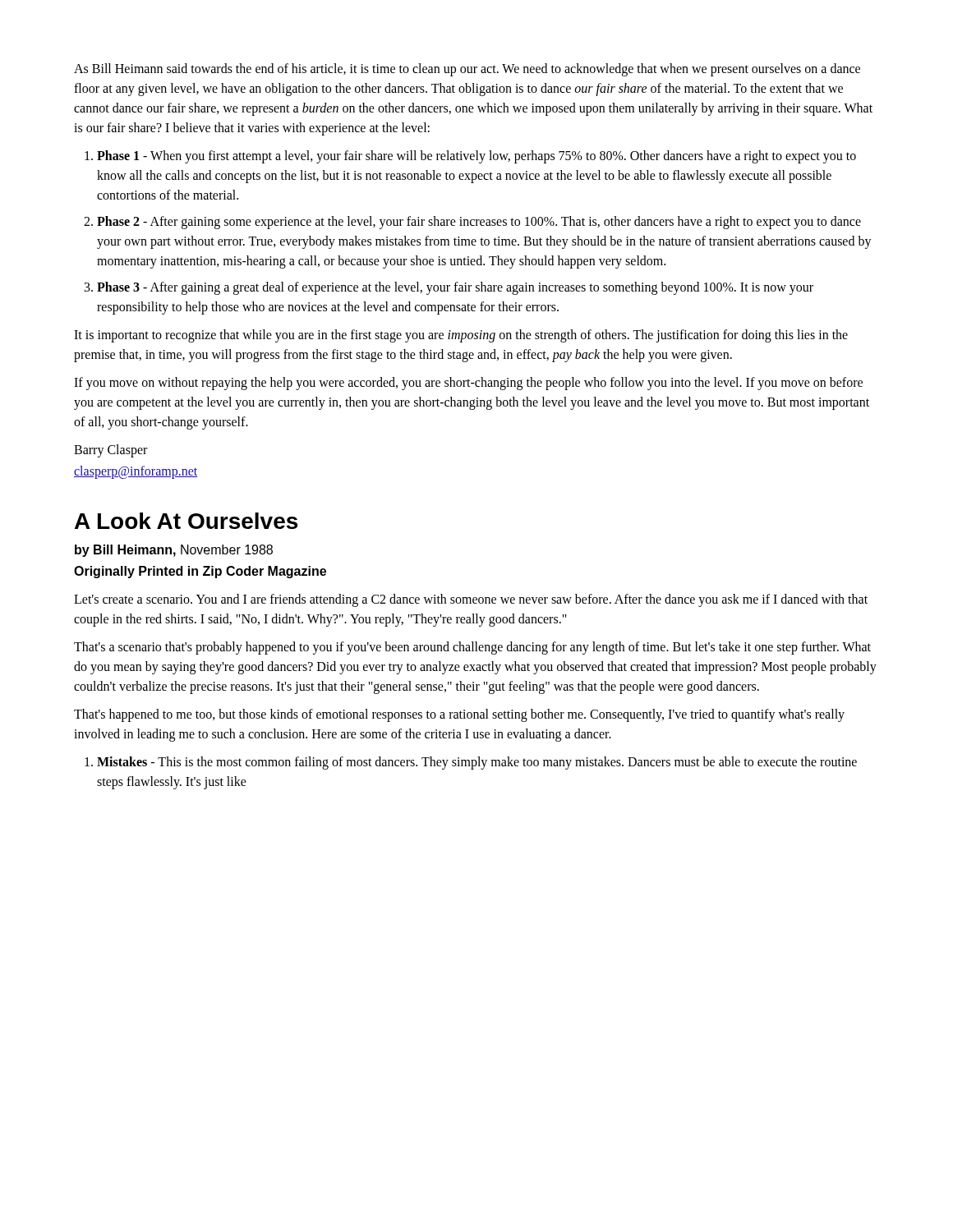Screen dimensions: 1232x953
Task: Select the text block containing "That's a scenario that's probably"
Action: click(x=476, y=667)
